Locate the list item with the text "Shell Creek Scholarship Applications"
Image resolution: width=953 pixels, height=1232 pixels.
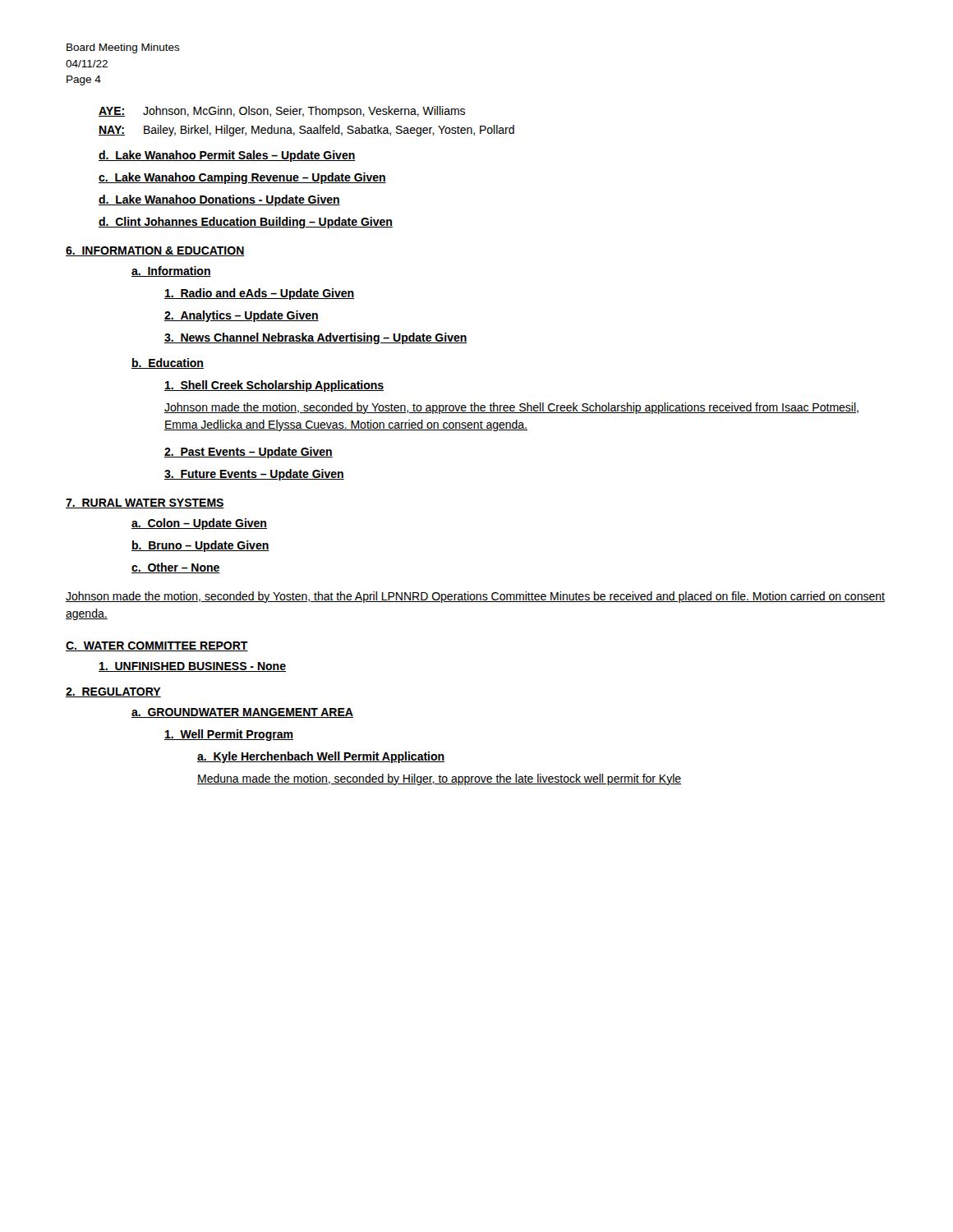[x=274, y=385]
